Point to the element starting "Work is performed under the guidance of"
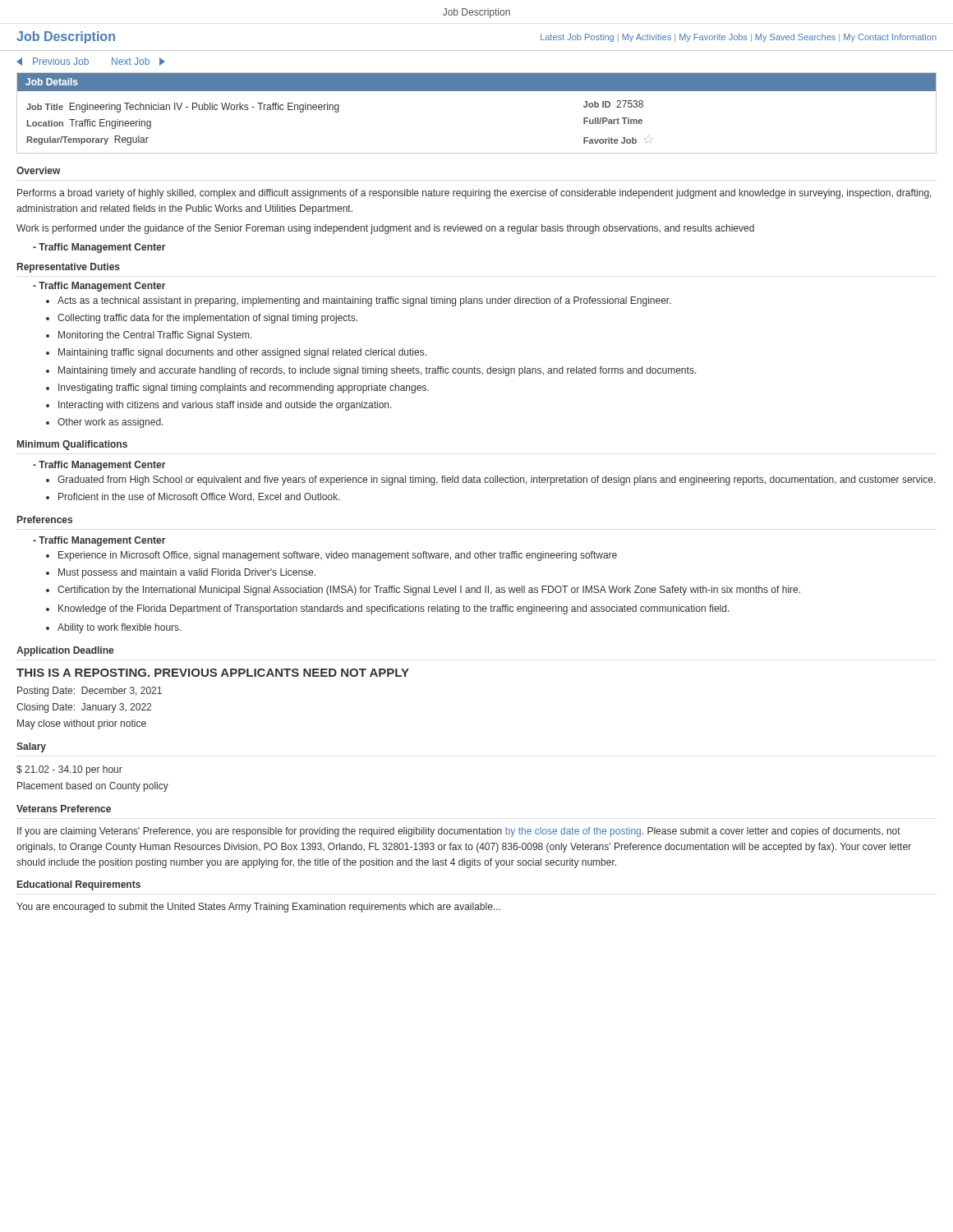 pos(385,228)
